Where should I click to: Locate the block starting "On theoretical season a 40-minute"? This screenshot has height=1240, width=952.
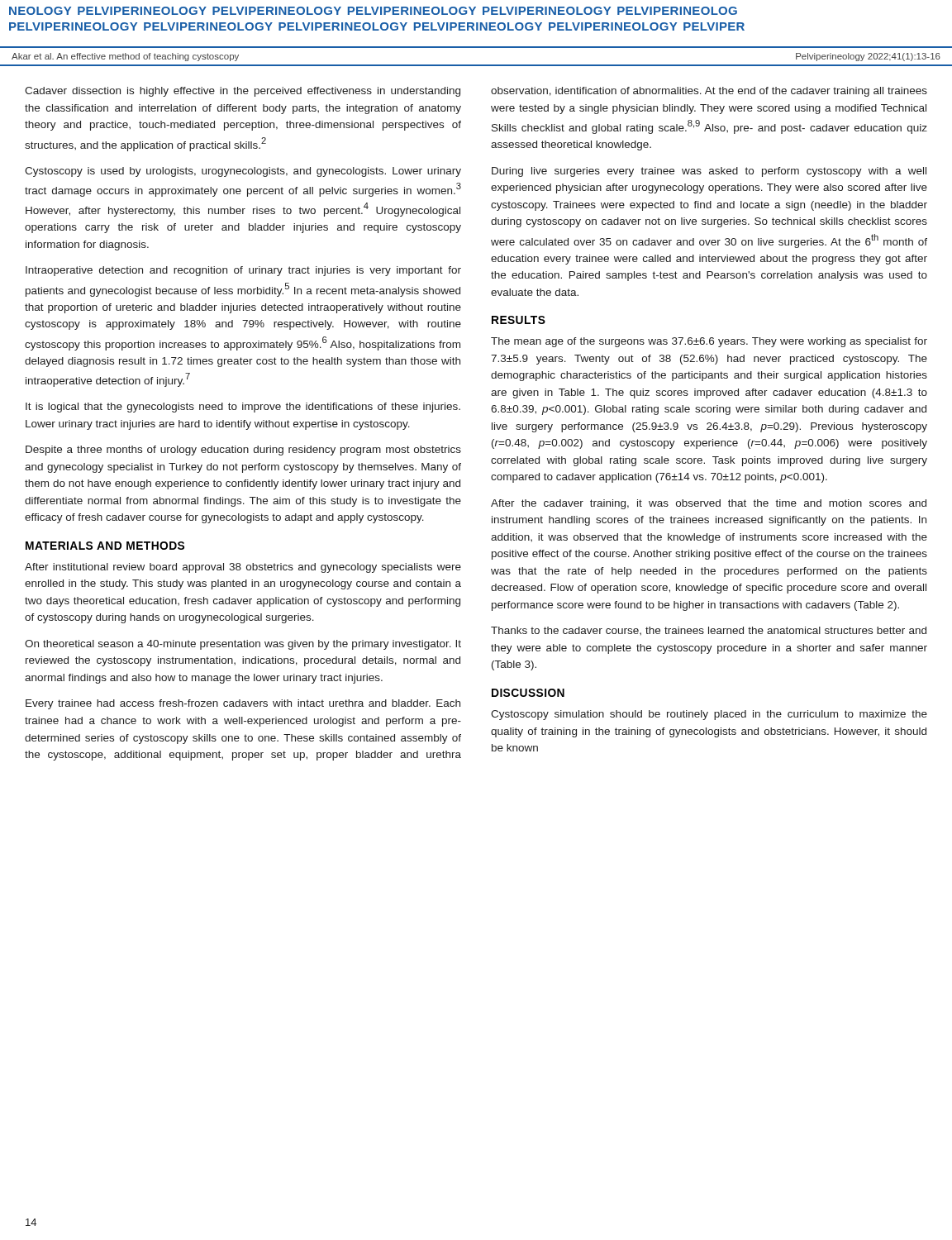tap(243, 660)
